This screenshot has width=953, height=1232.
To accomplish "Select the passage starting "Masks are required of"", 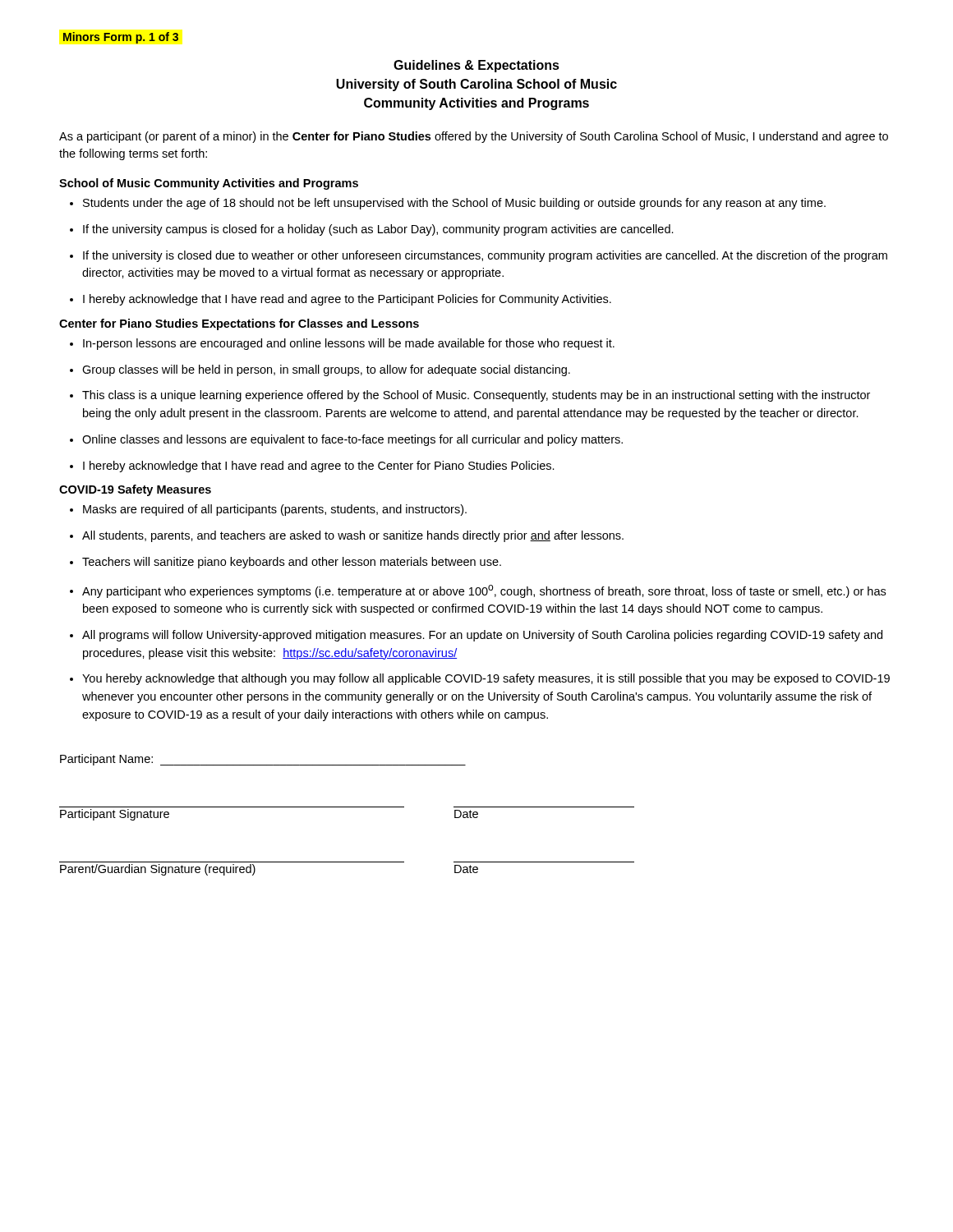I will pos(476,510).
